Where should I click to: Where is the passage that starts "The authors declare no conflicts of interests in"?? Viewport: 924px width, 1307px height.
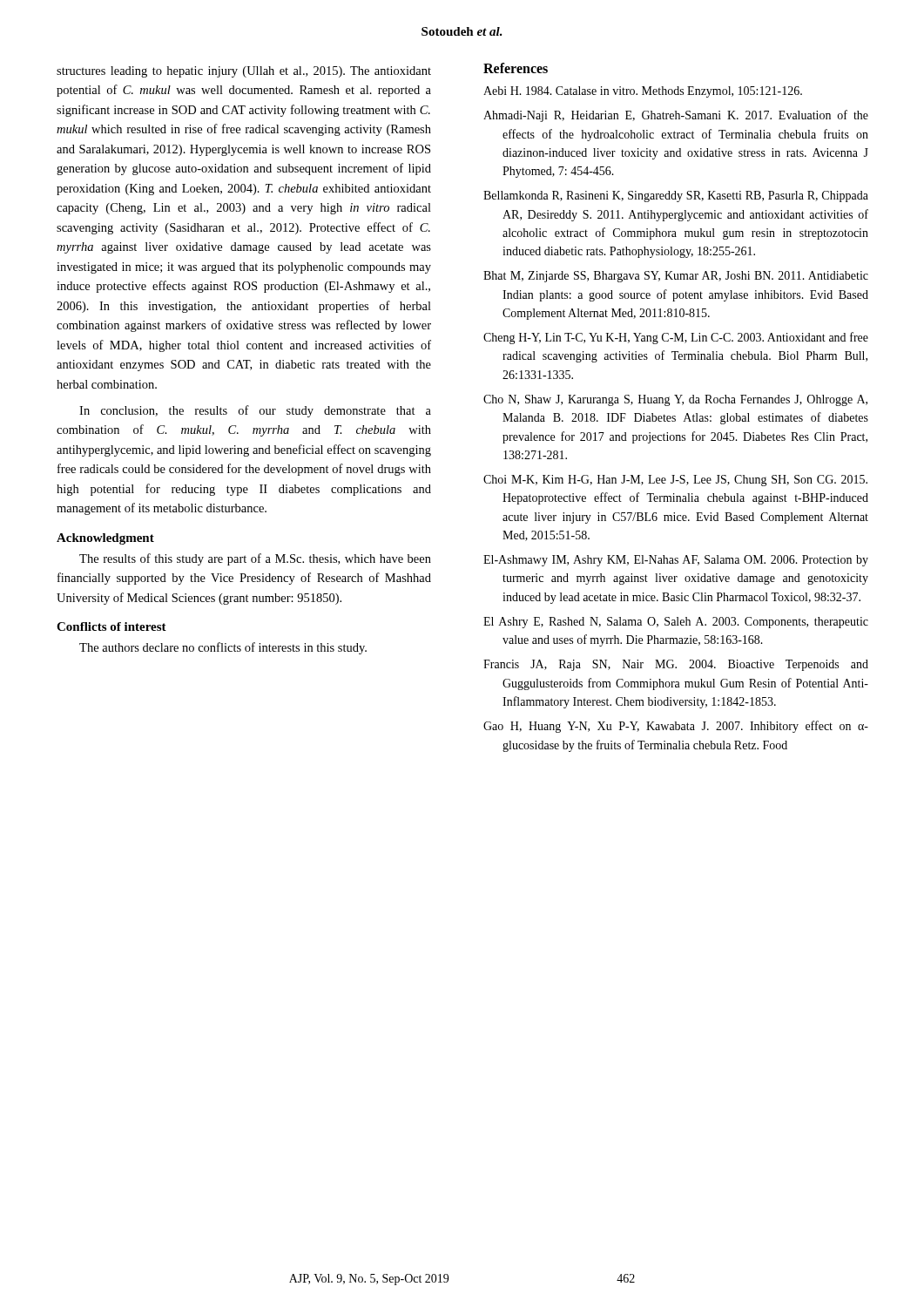pos(244,648)
